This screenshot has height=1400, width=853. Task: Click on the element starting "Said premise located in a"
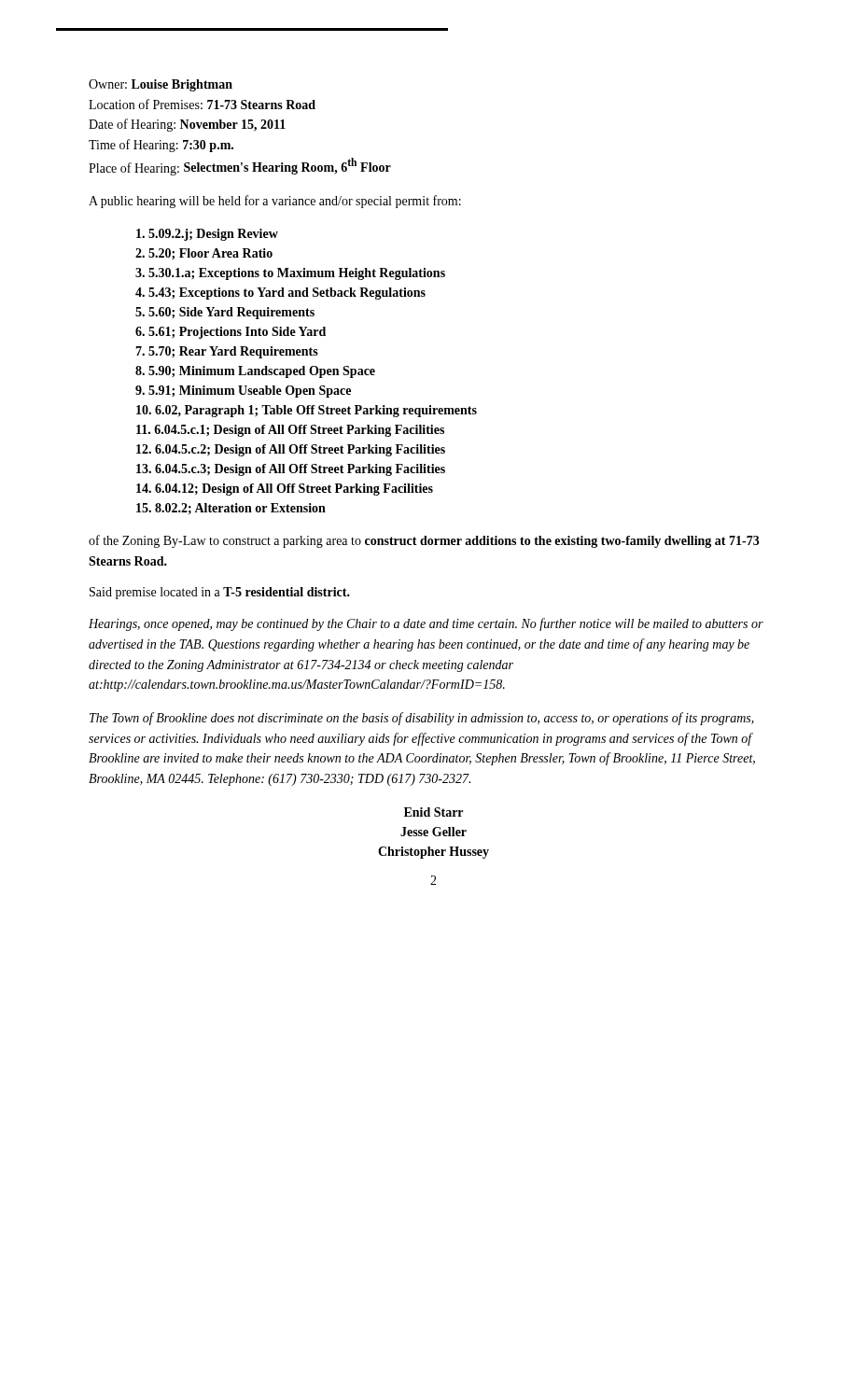click(219, 593)
